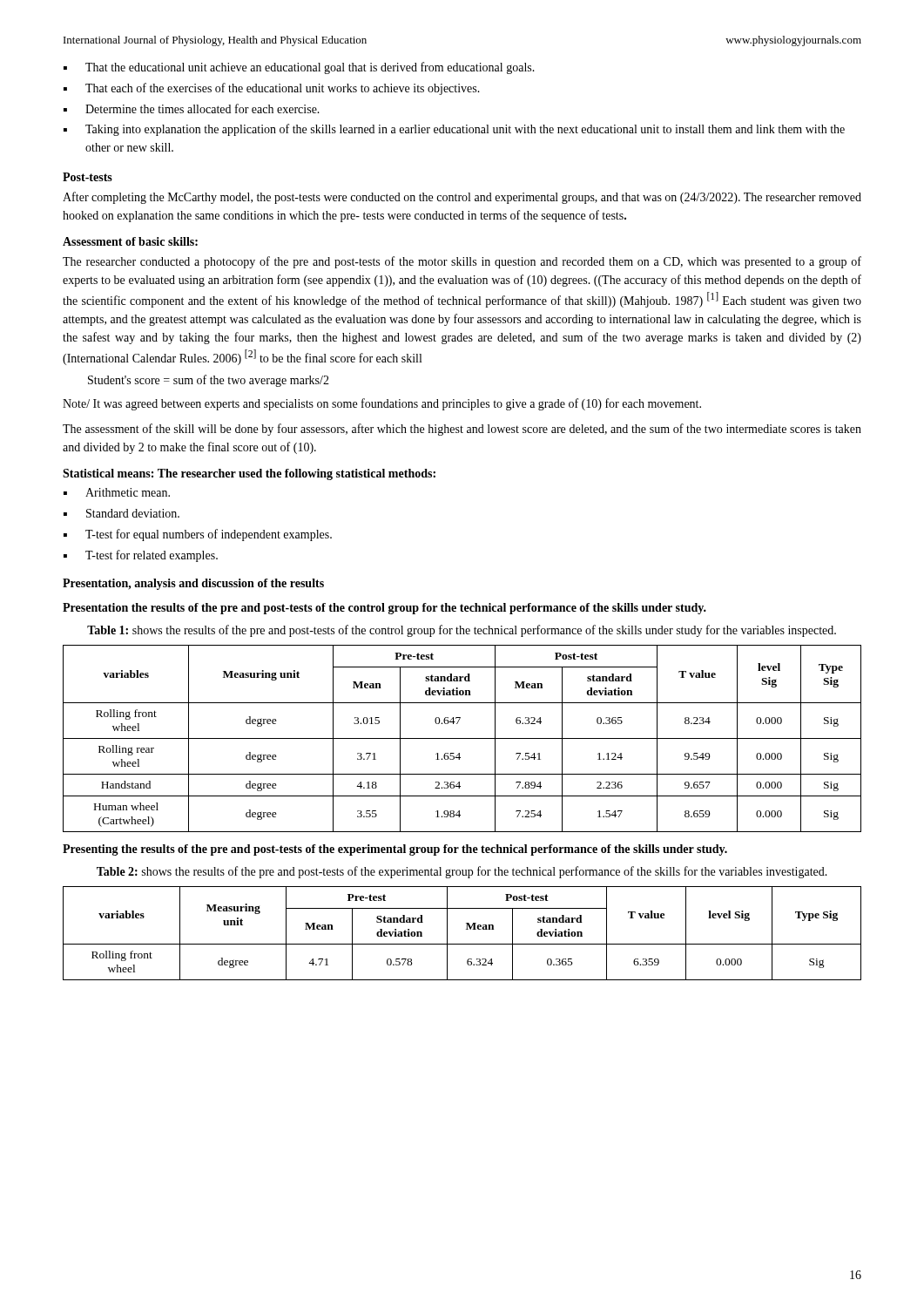This screenshot has width=924, height=1307.
Task: Find the text starting "Presentation, analysis and discussion of the results"
Action: point(193,584)
